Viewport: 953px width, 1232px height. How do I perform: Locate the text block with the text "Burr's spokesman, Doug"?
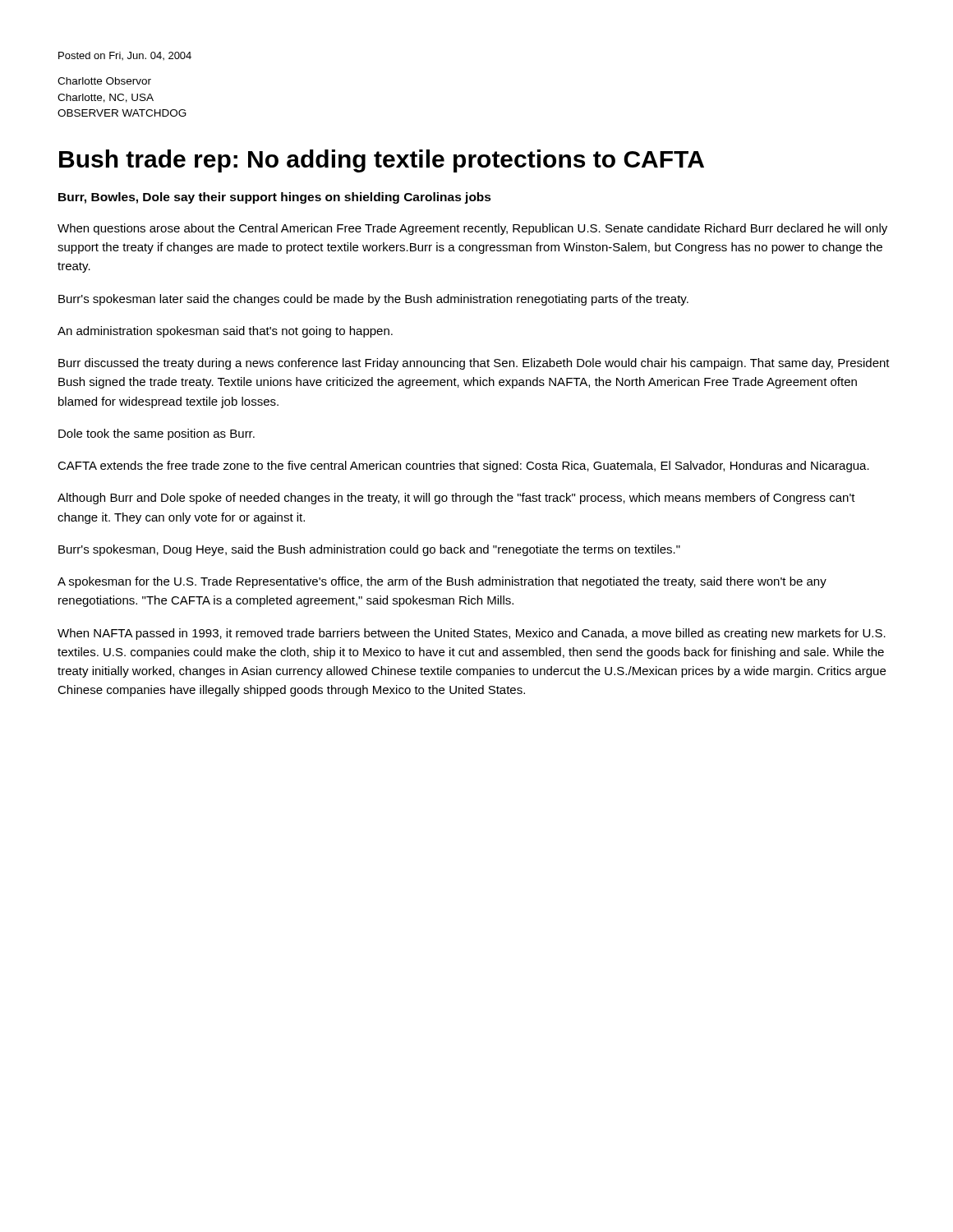[369, 549]
